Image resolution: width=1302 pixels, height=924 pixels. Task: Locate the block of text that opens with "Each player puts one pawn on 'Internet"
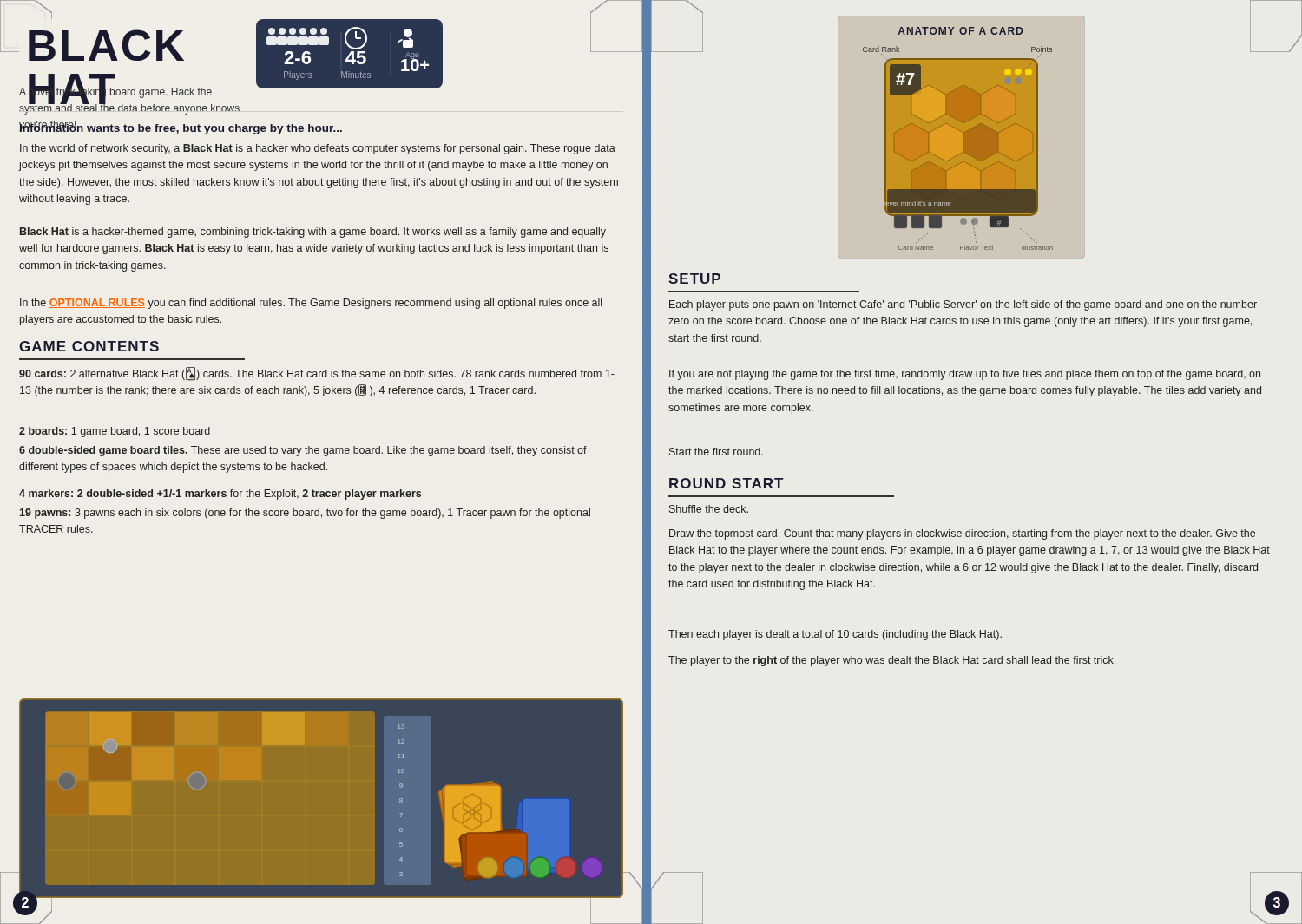(972, 322)
